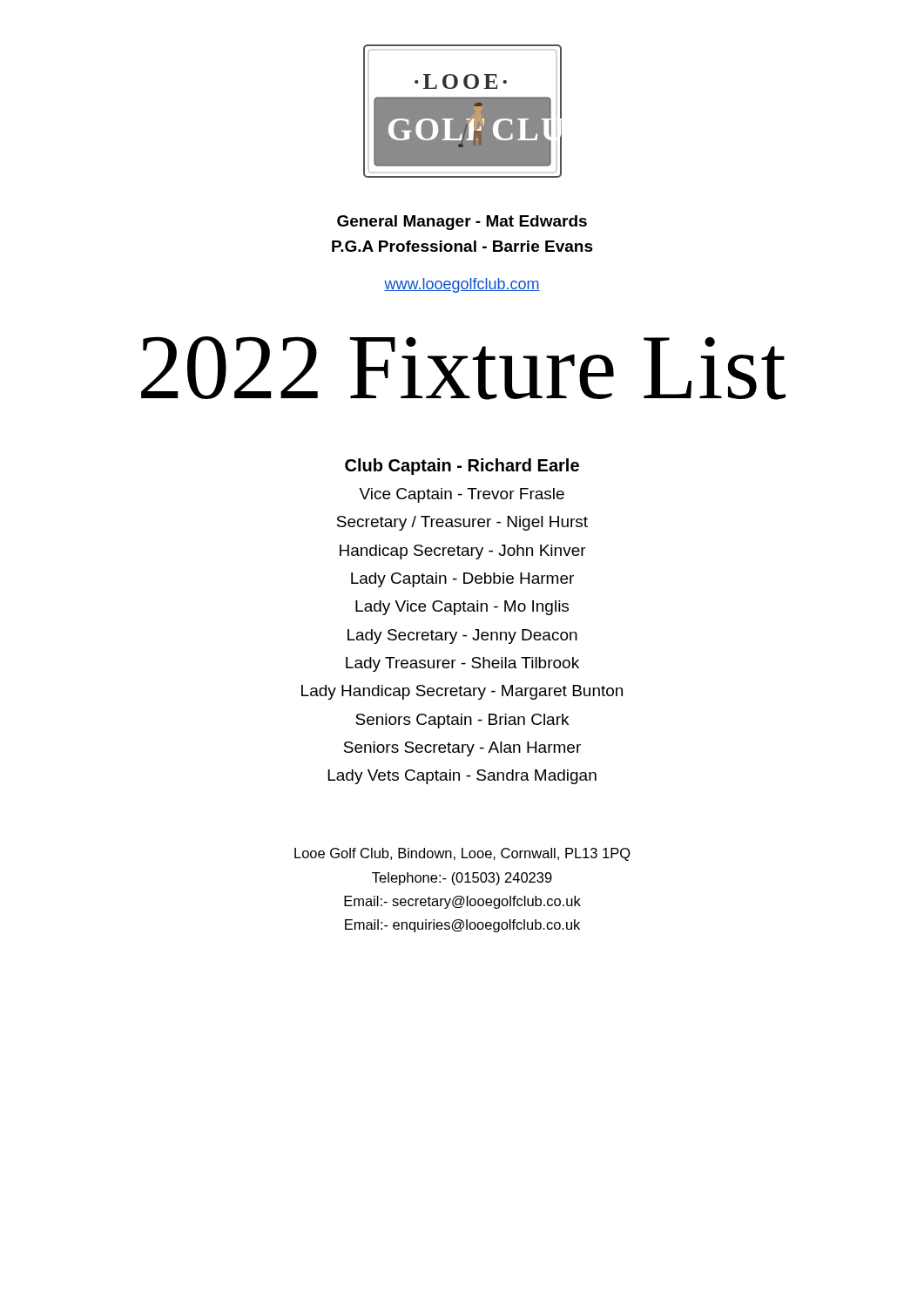Find the block on this page that starts "Club Captain - Richard Earle Vice"
Viewport: 924px width, 1307px height.
[462, 617]
